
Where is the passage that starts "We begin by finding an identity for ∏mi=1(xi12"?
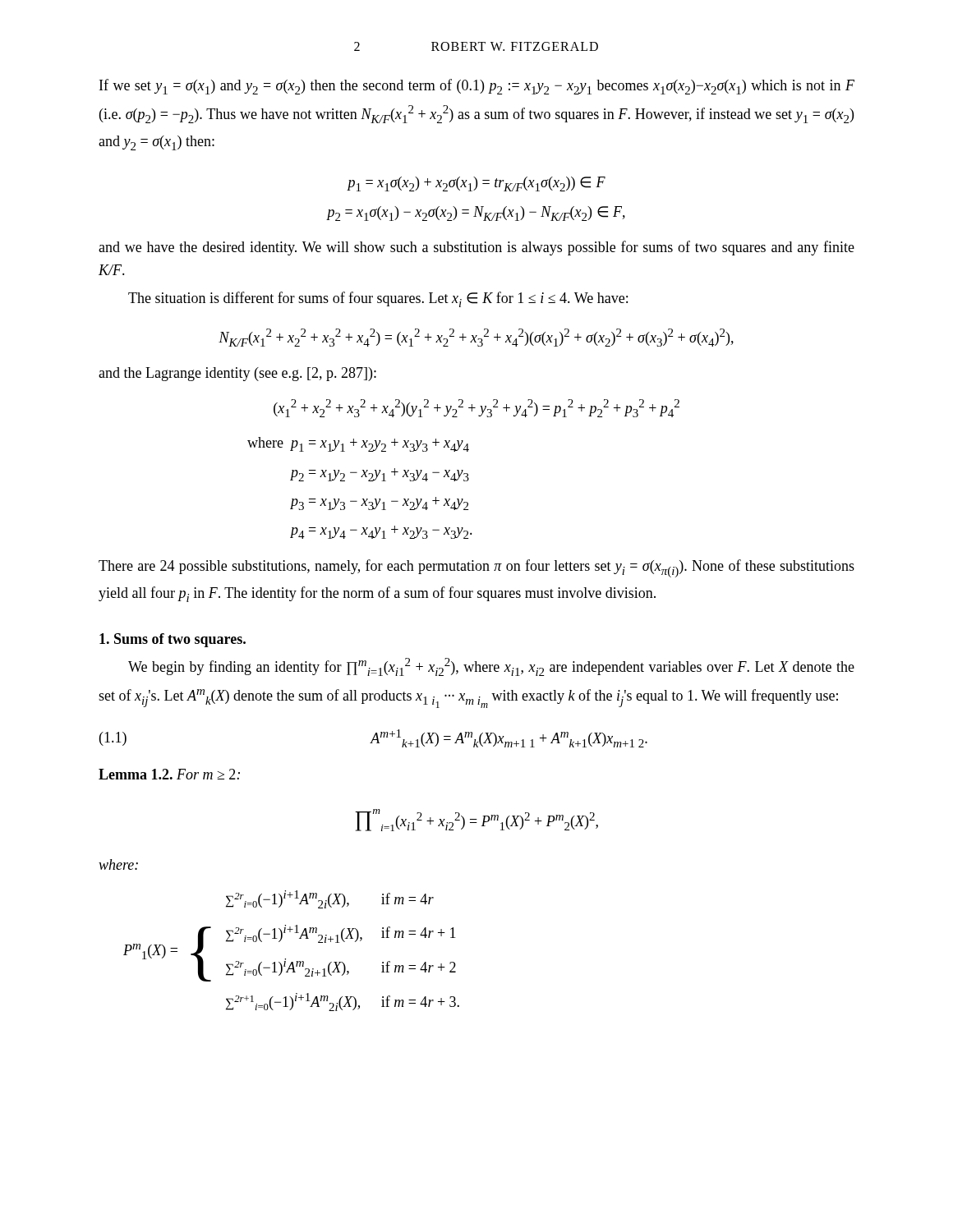[x=476, y=683]
